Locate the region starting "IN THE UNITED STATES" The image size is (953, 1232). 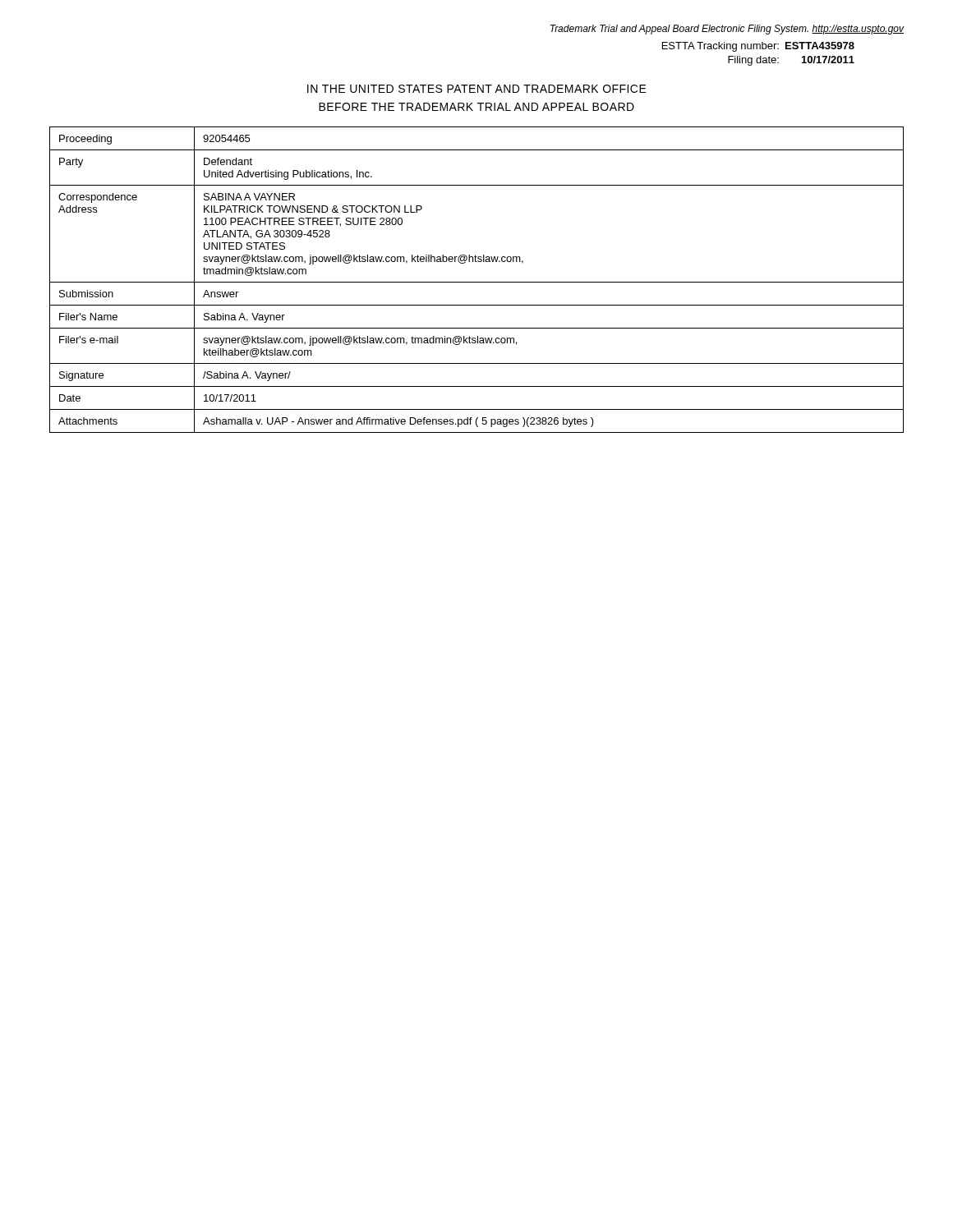[x=476, y=98]
